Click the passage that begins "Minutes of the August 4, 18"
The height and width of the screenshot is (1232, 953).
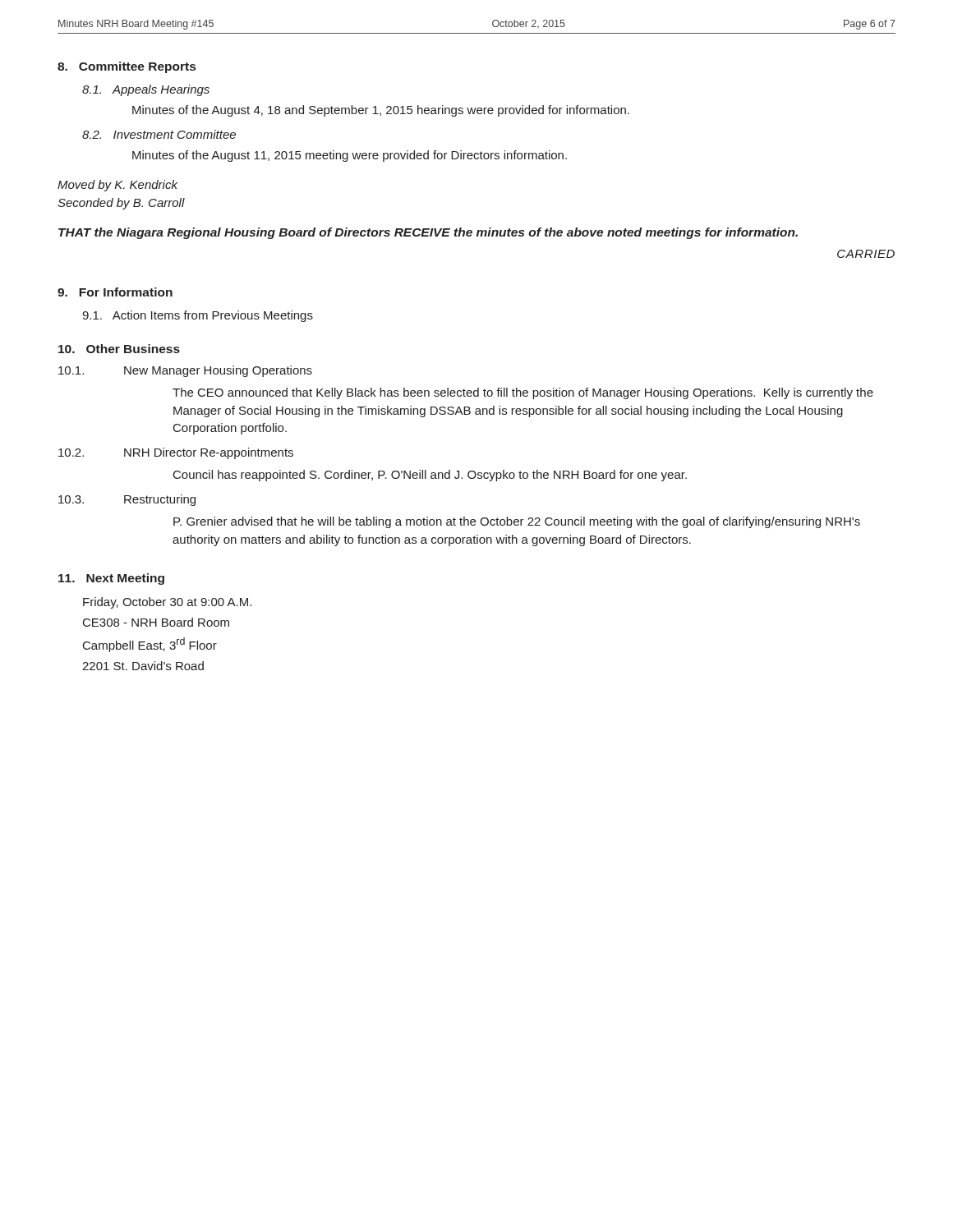point(381,110)
